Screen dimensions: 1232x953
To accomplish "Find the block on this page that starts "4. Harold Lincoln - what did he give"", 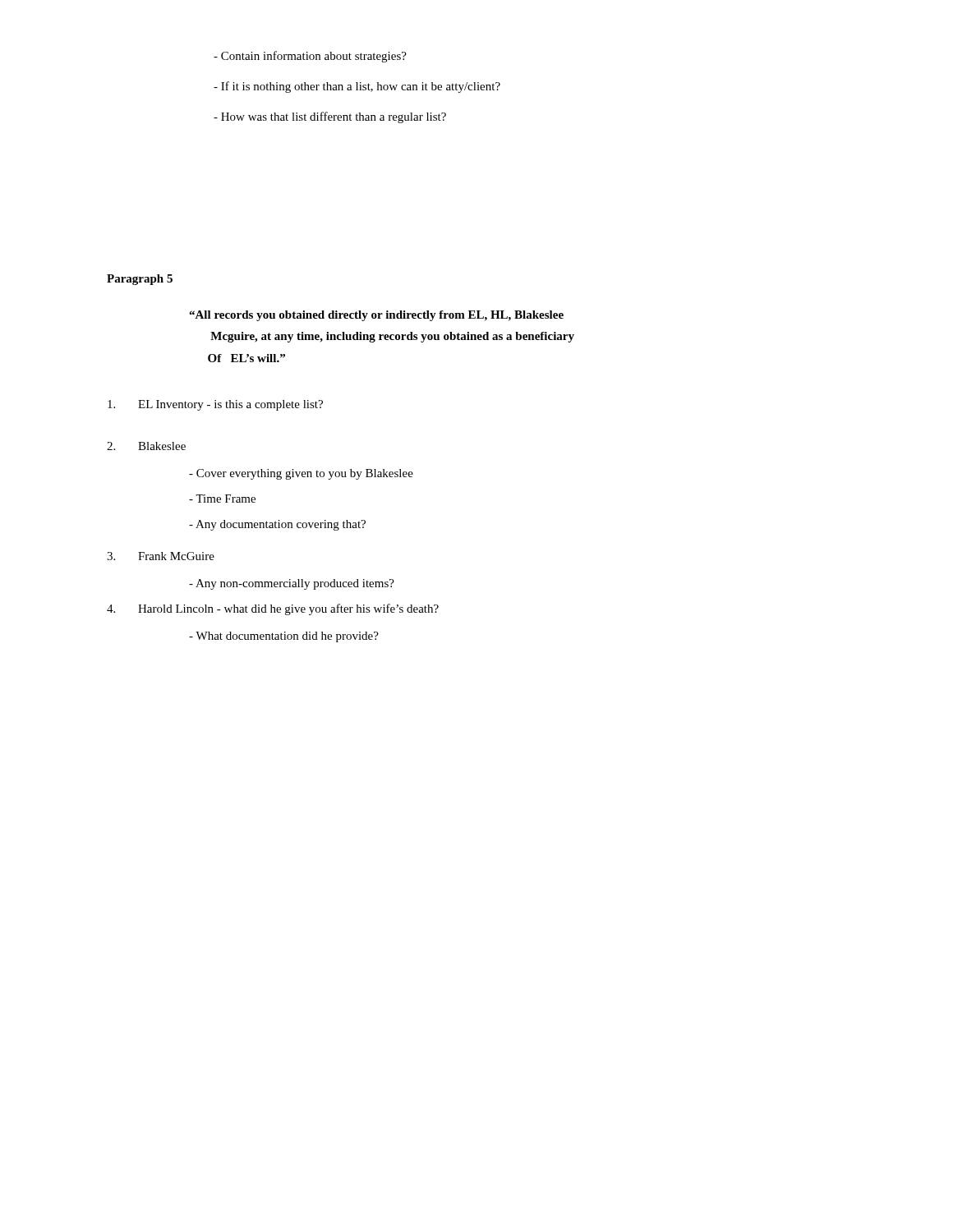I will [x=273, y=609].
